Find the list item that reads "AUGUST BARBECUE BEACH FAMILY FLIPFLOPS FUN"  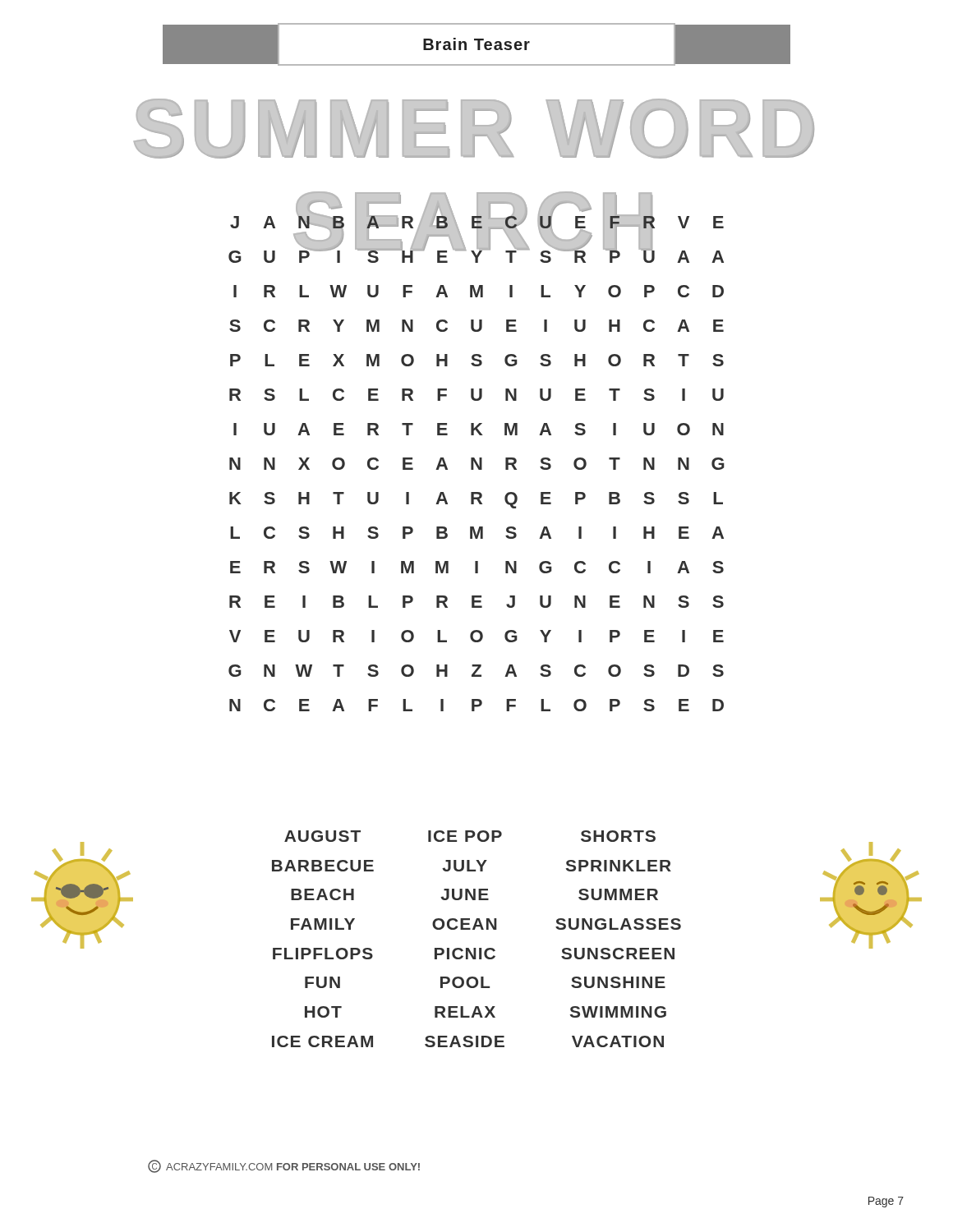476,939
